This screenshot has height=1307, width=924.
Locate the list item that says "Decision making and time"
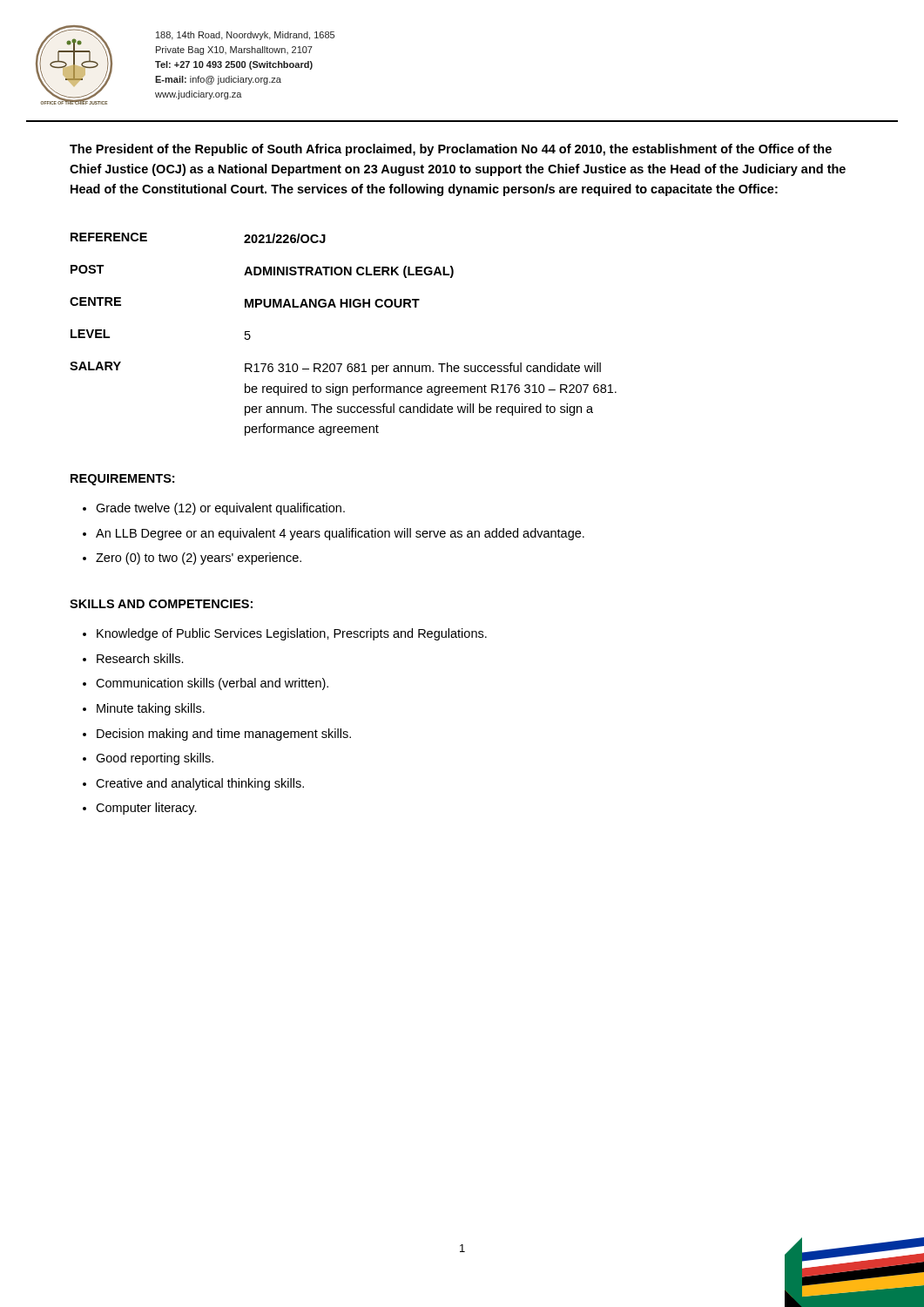(x=217, y=735)
